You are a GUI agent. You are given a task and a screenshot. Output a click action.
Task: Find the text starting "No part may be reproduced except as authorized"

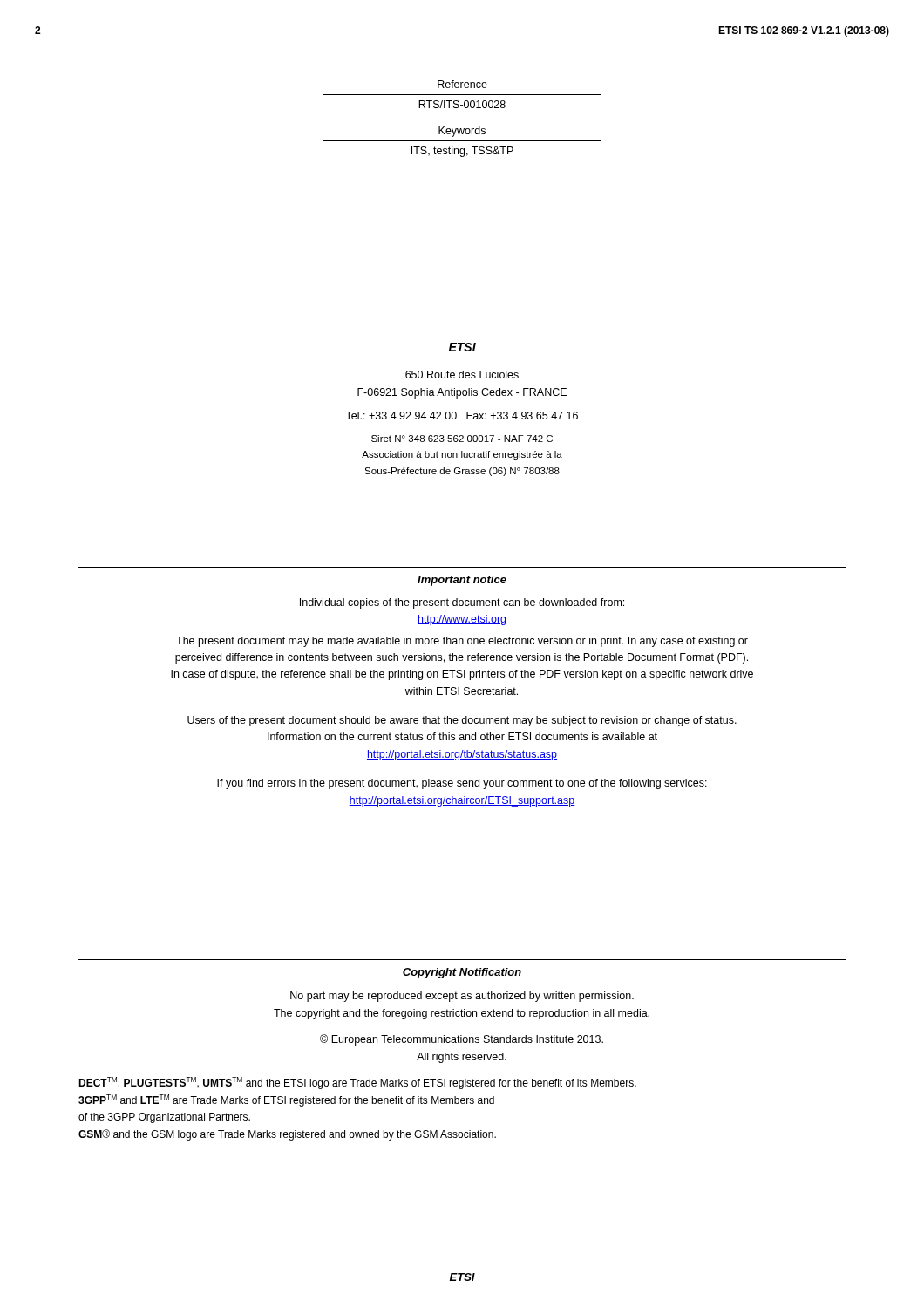(462, 1005)
